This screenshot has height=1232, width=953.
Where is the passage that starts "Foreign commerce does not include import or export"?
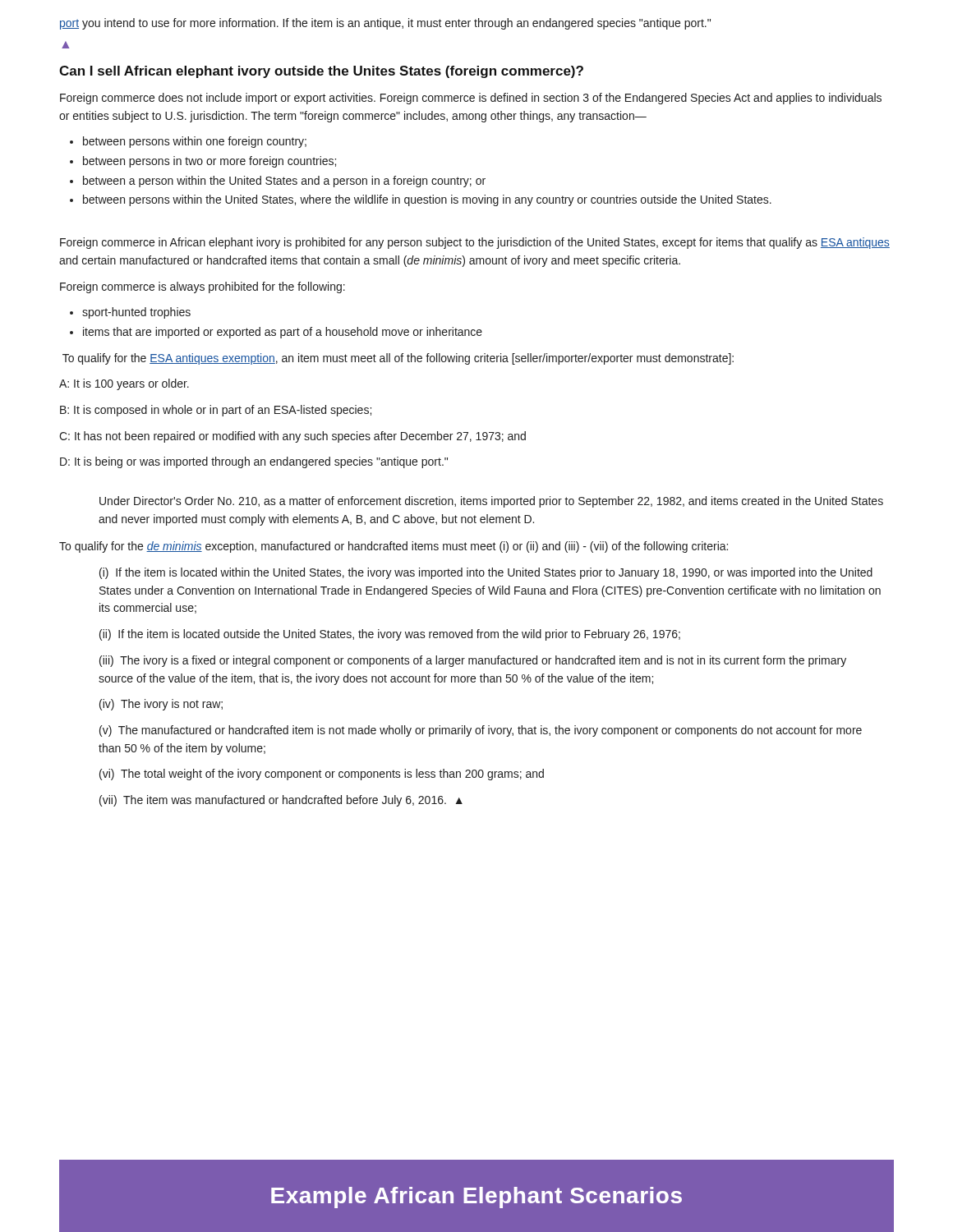coord(471,107)
